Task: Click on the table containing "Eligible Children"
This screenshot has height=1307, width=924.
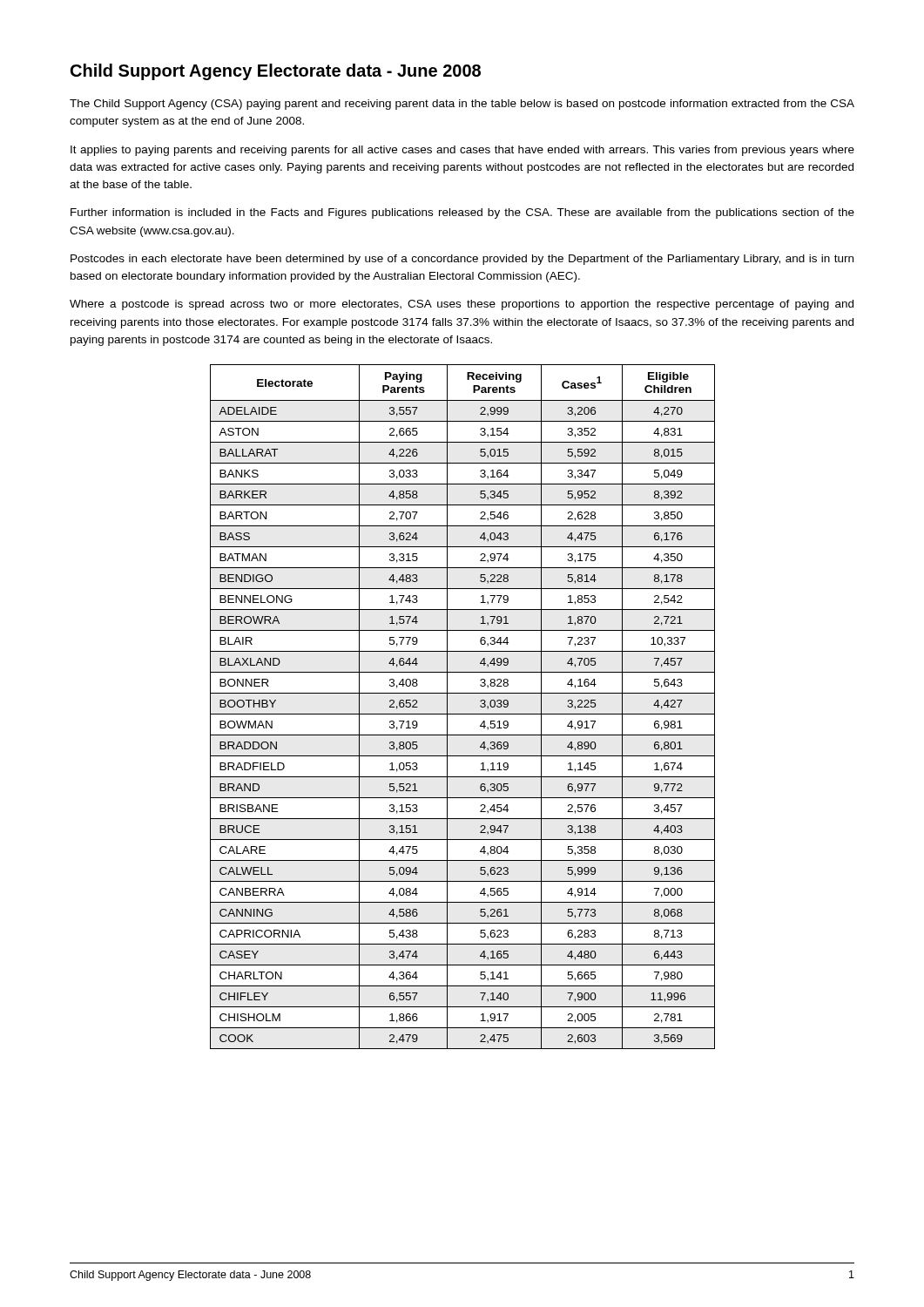Action: tap(462, 707)
